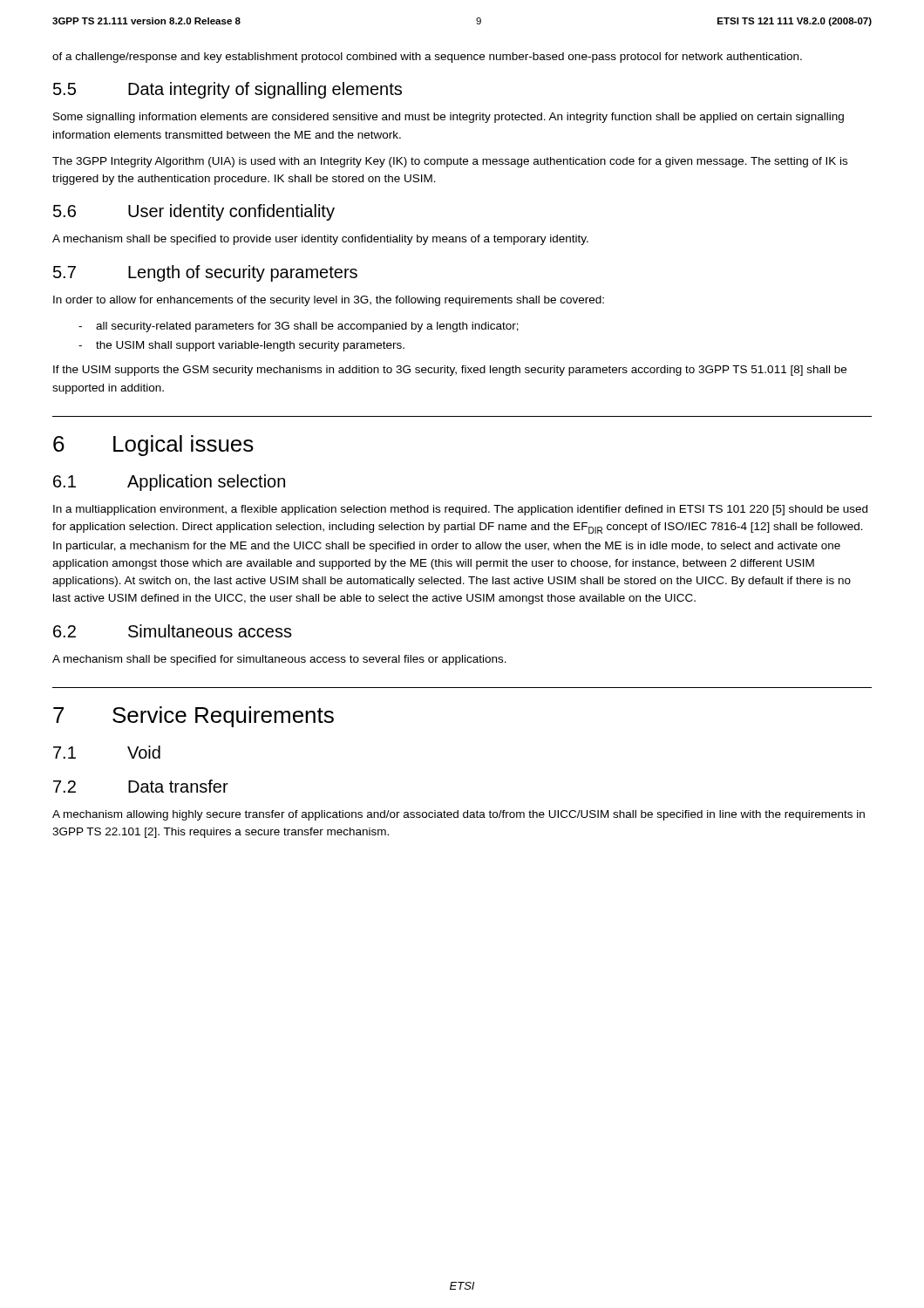Point to the block beginning "If the USIM supports the GSM"
Image resolution: width=924 pixels, height=1308 pixels.
(450, 378)
